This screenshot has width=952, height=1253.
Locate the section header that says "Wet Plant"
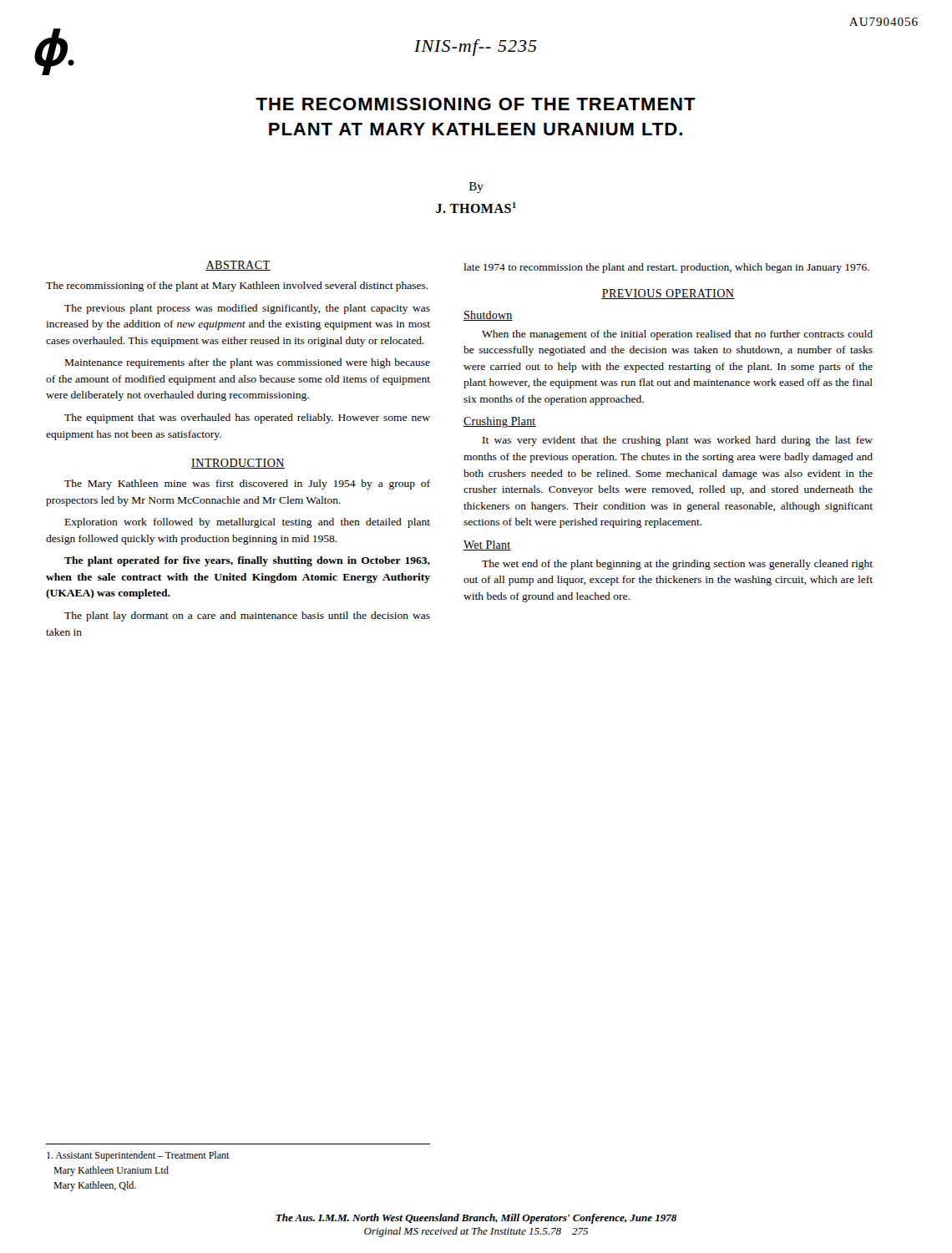click(487, 545)
